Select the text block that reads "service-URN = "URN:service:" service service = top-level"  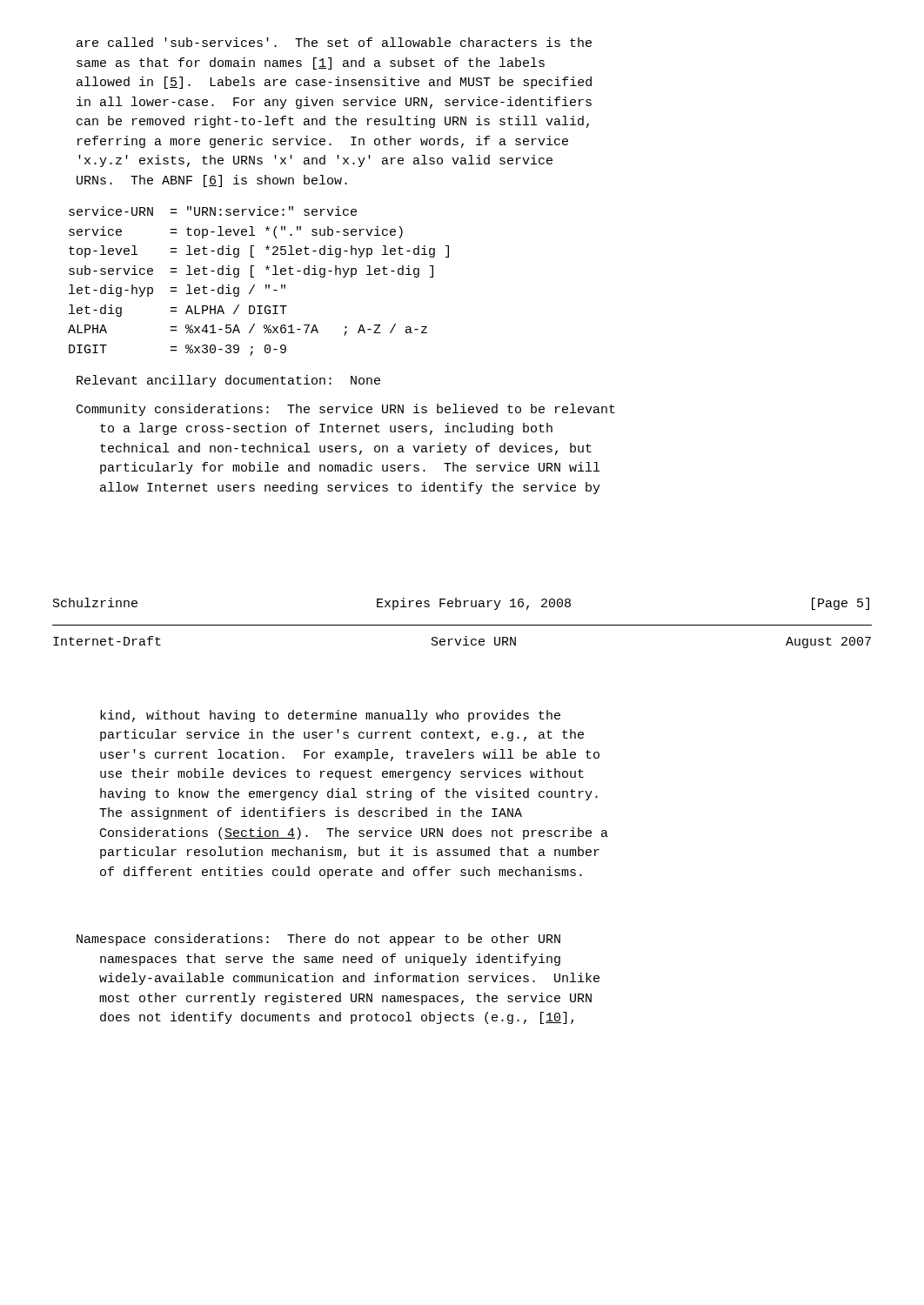[213, 211]
